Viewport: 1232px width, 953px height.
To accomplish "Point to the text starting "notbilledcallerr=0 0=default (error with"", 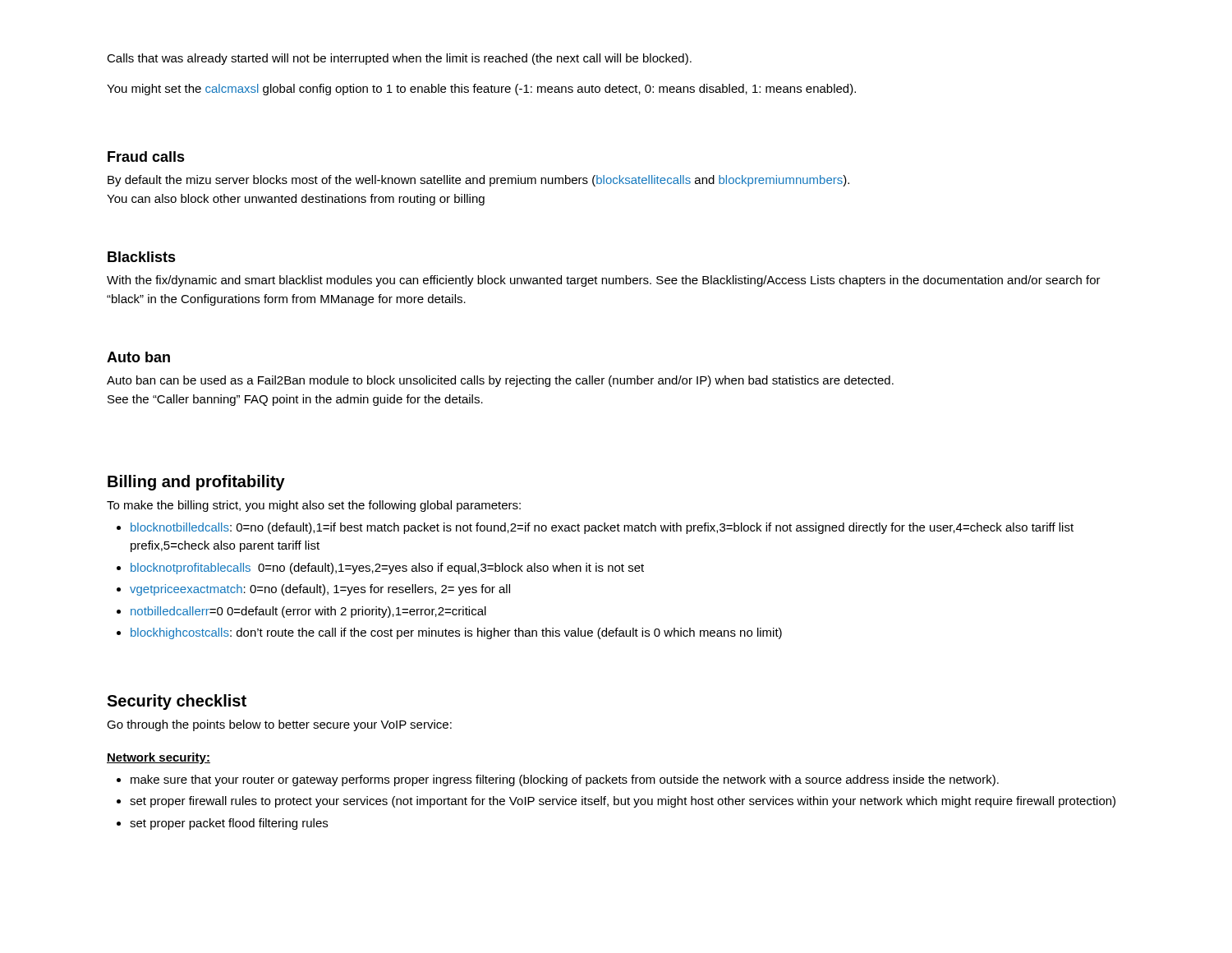I will (x=308, y=610).
